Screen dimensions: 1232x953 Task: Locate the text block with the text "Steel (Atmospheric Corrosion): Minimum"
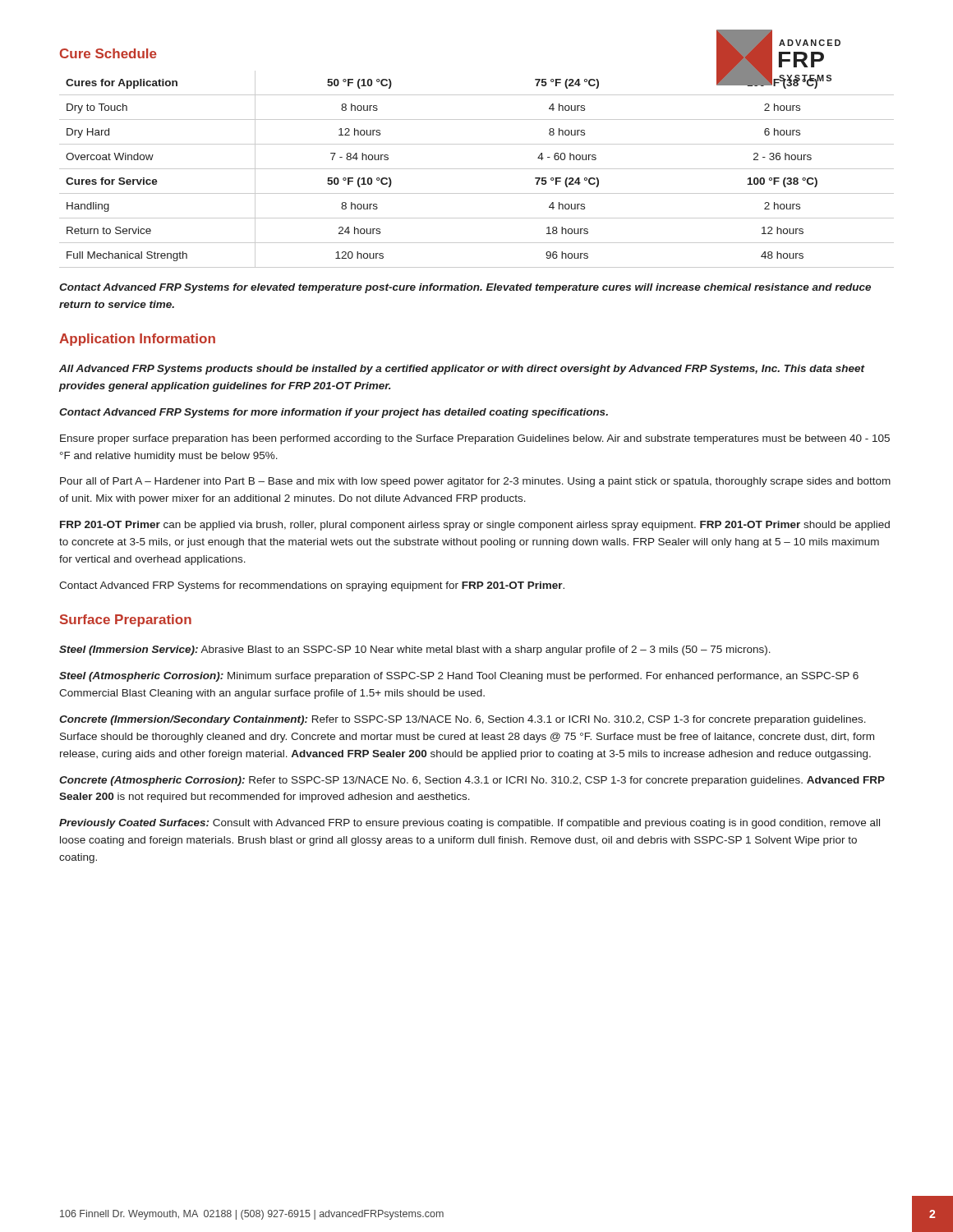click(x=459, y=684)
